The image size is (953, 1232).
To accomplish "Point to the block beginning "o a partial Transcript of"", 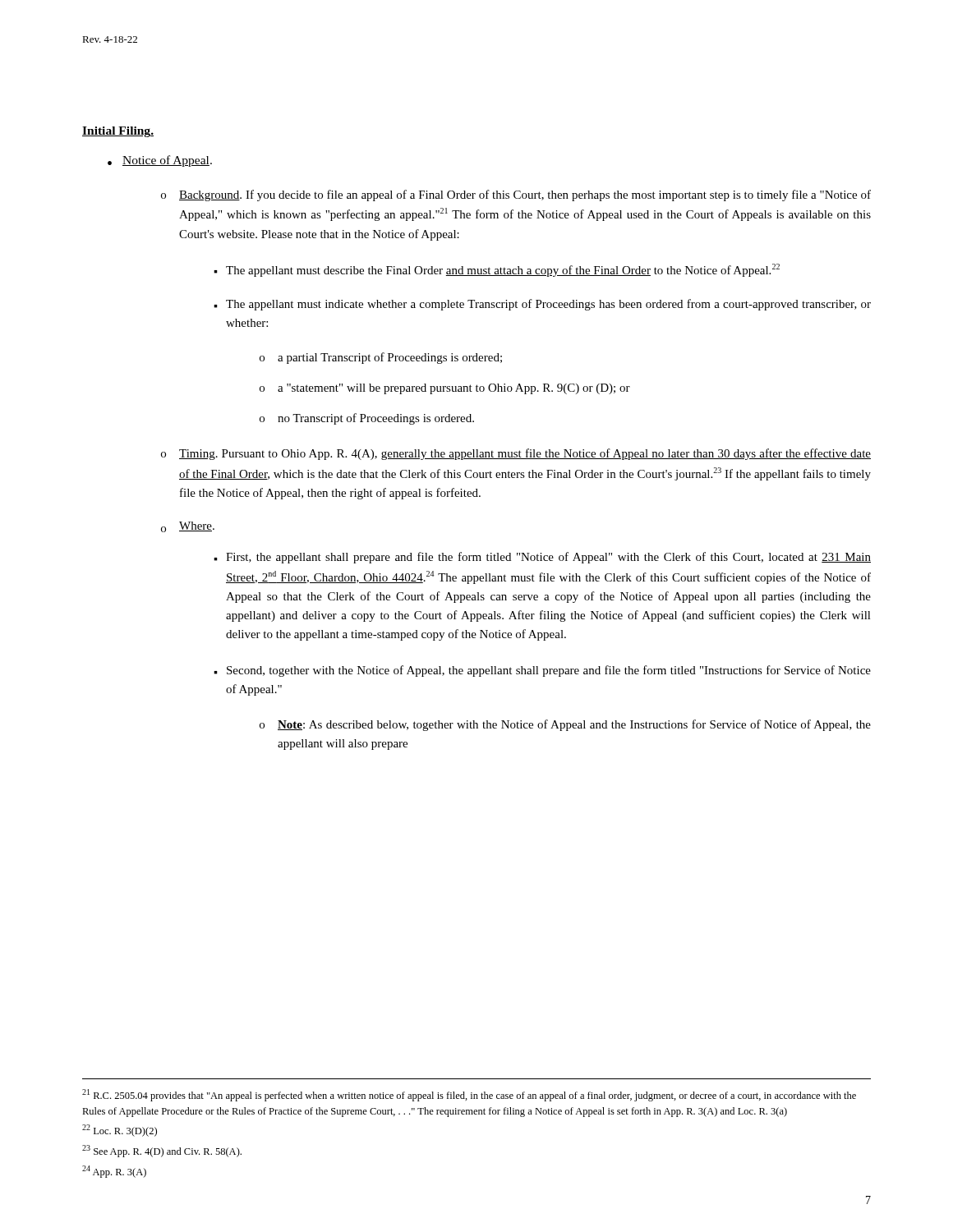I will [379, 357].
